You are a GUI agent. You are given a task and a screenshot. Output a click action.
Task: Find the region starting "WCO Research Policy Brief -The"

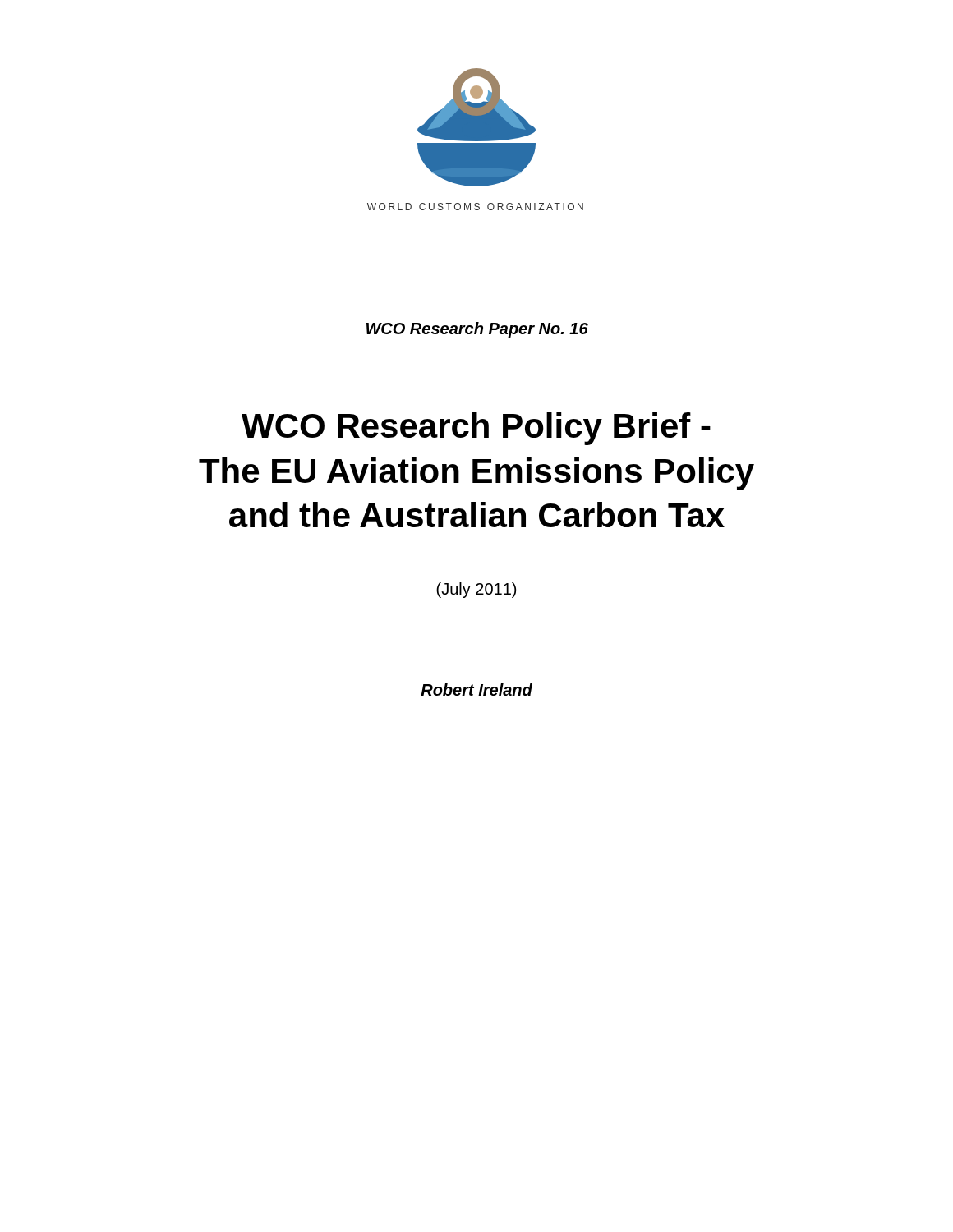pyautogui.click(x=476, y=471)
